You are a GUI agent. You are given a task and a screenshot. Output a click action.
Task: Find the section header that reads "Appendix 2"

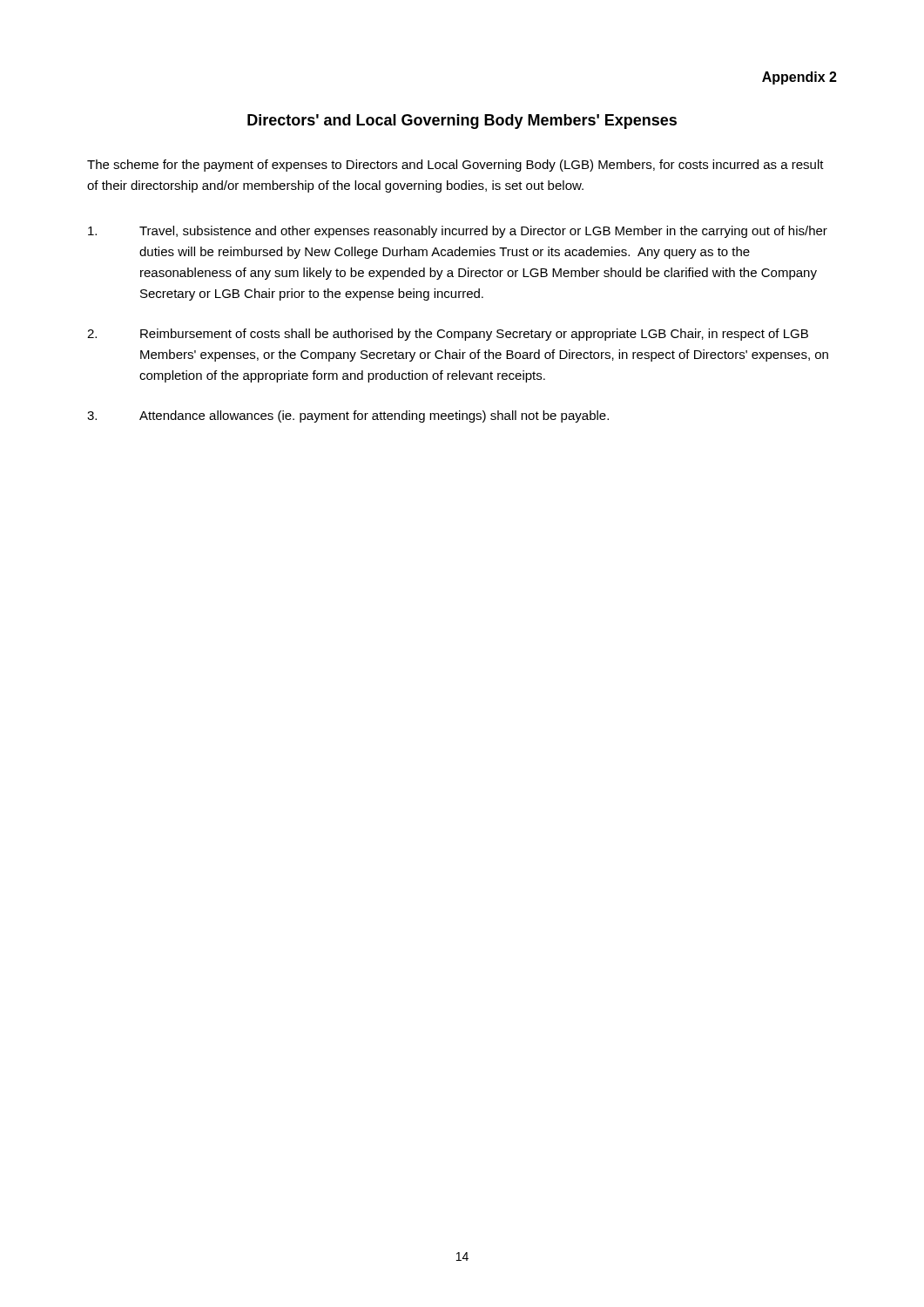pos(799,77)
